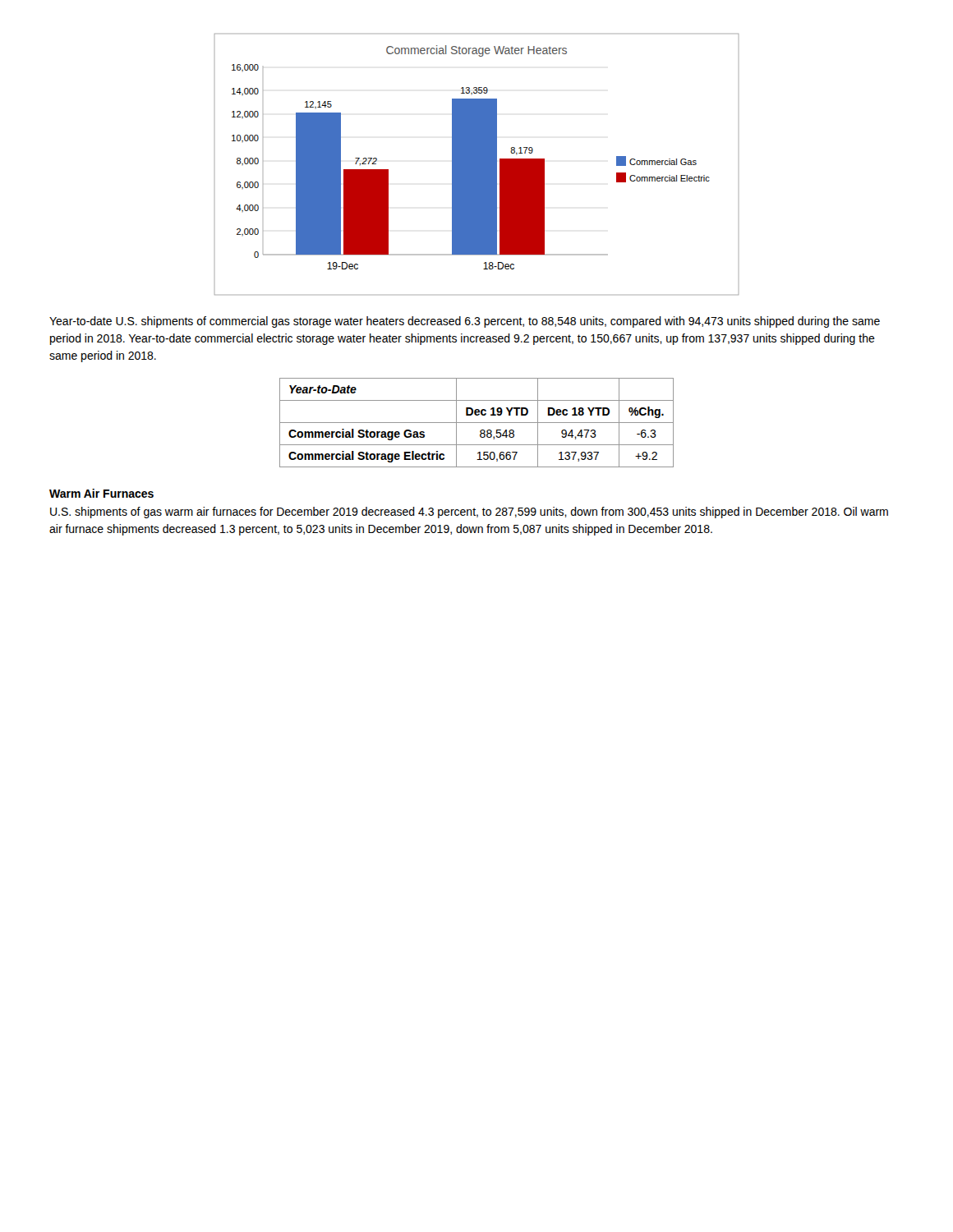
Task: Locate the table with the text "Commercial Storage Gas"
Action: 476,423
